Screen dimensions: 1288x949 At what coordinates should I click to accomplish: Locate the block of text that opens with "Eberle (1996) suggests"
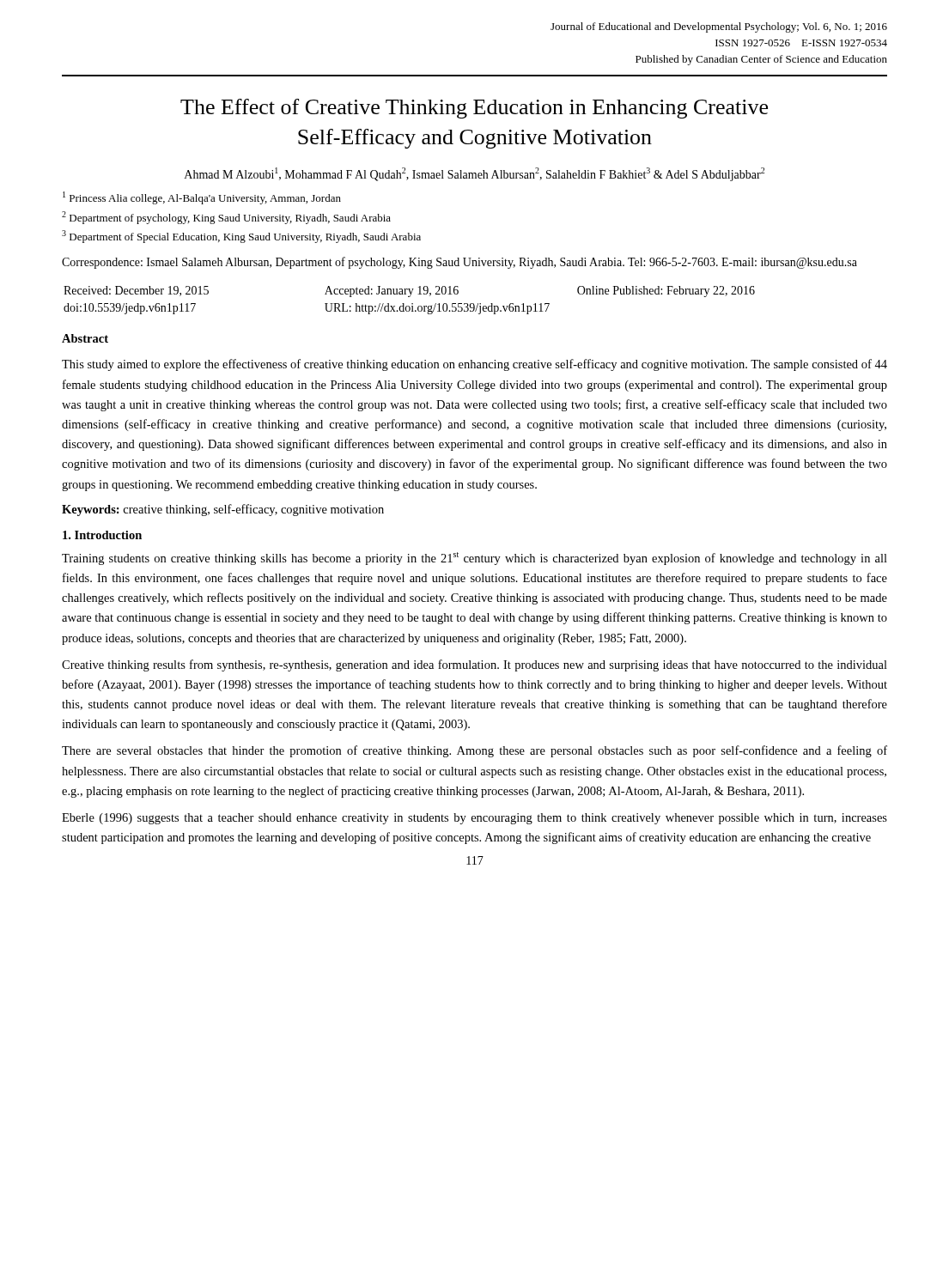pyautogui.click(x=474, y=827)
